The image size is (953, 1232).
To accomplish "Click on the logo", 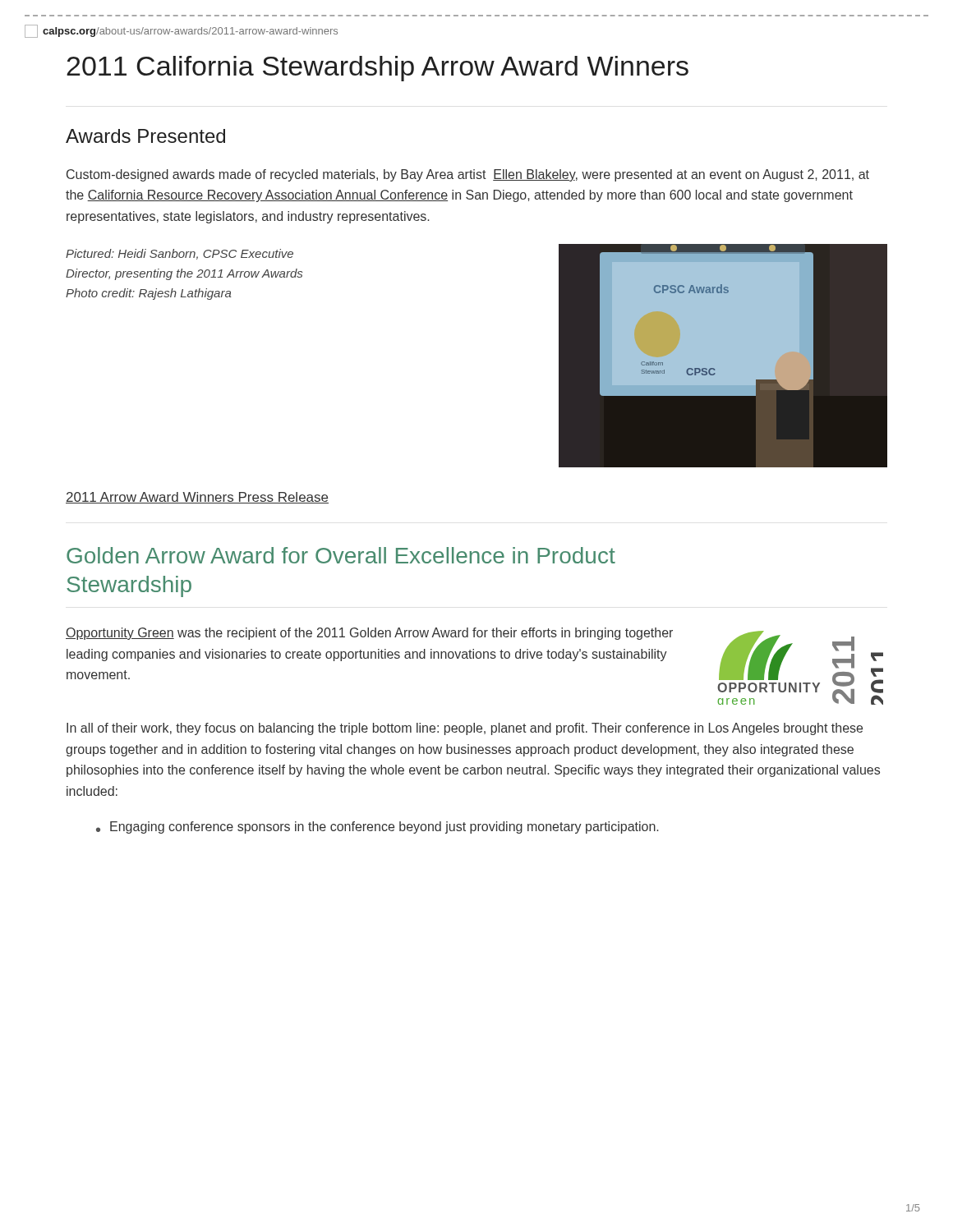I will (797, 664).
